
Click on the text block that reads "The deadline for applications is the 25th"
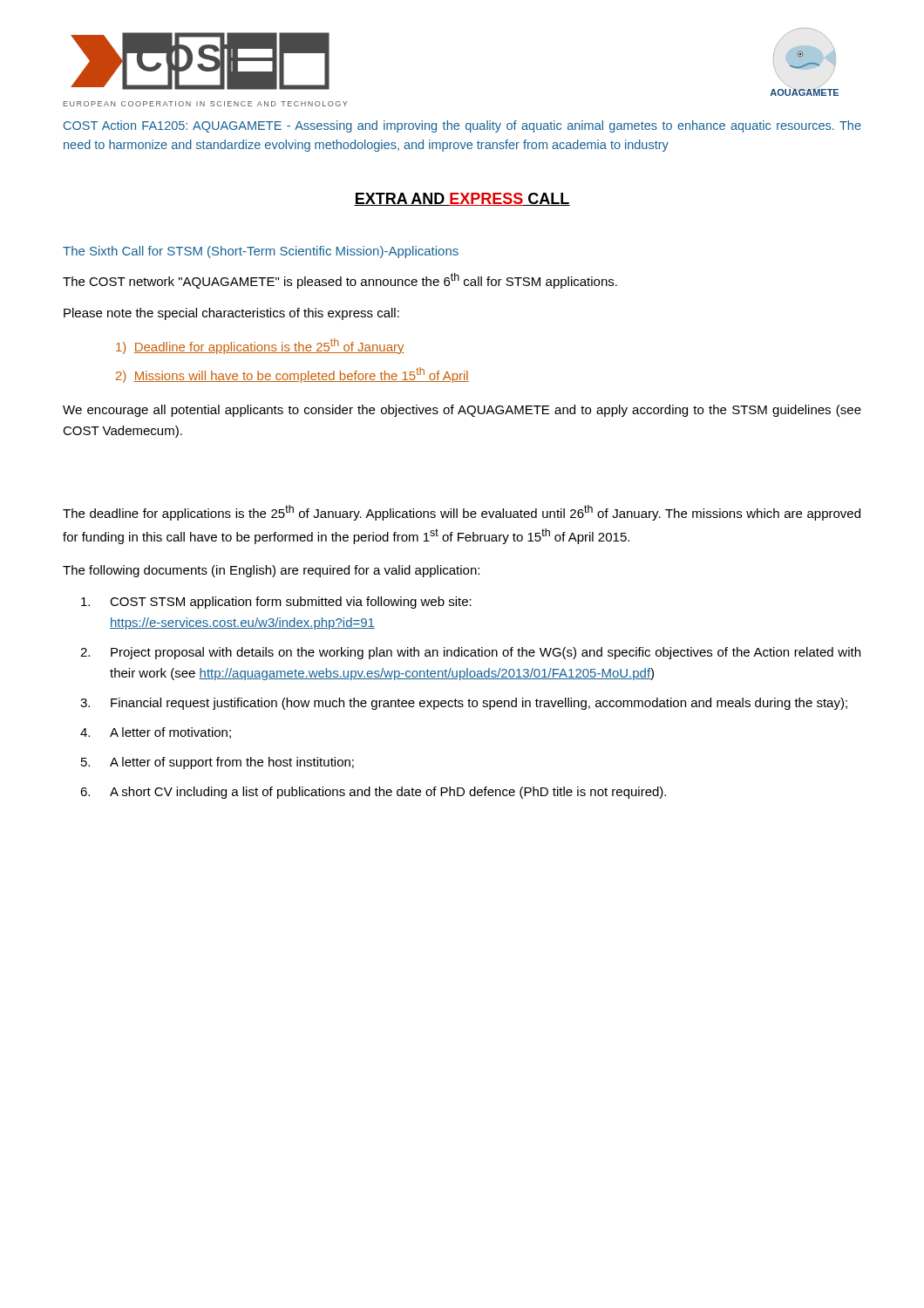[x=462, y=523]
